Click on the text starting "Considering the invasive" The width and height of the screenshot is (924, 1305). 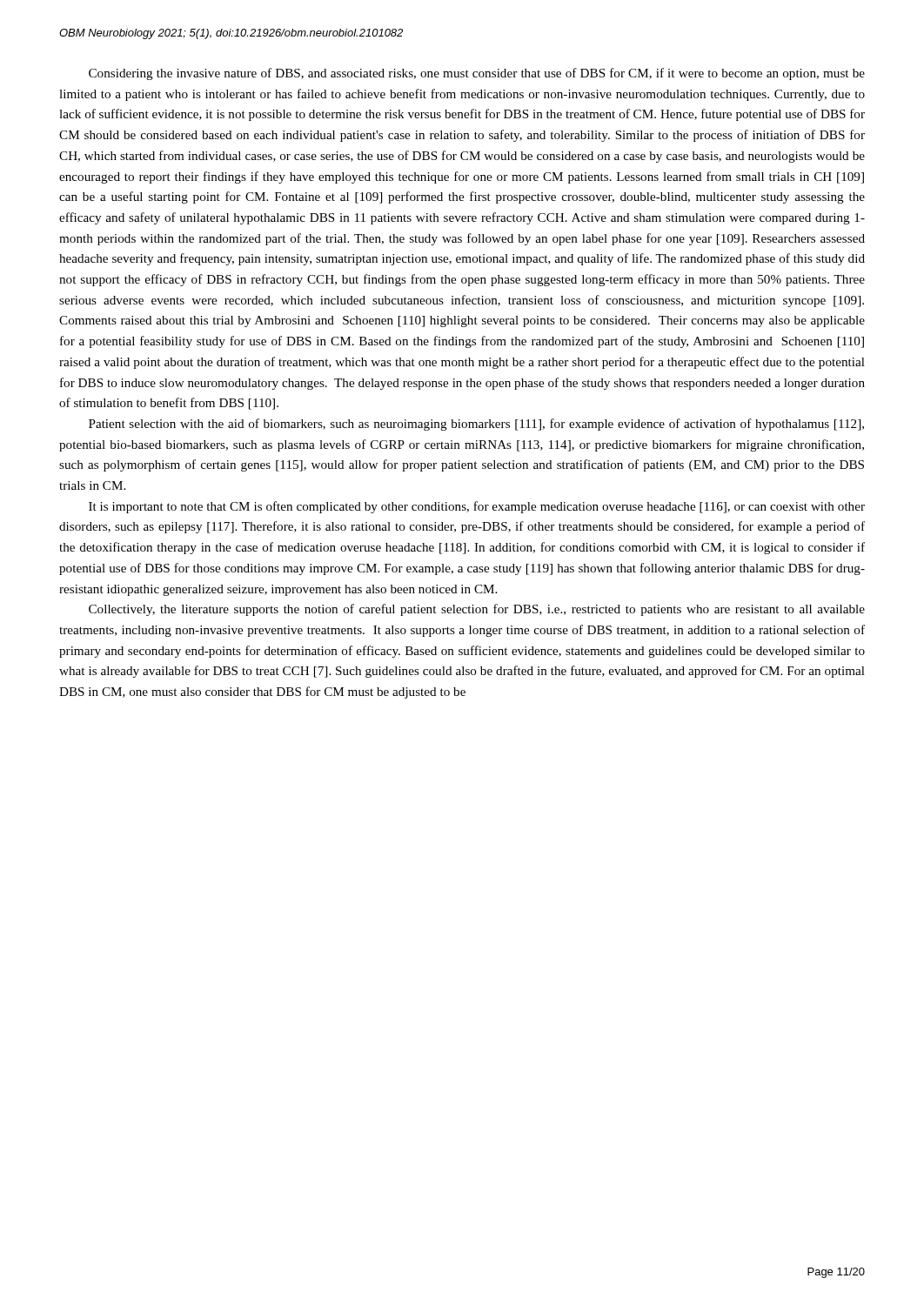[x=462, y=238]
